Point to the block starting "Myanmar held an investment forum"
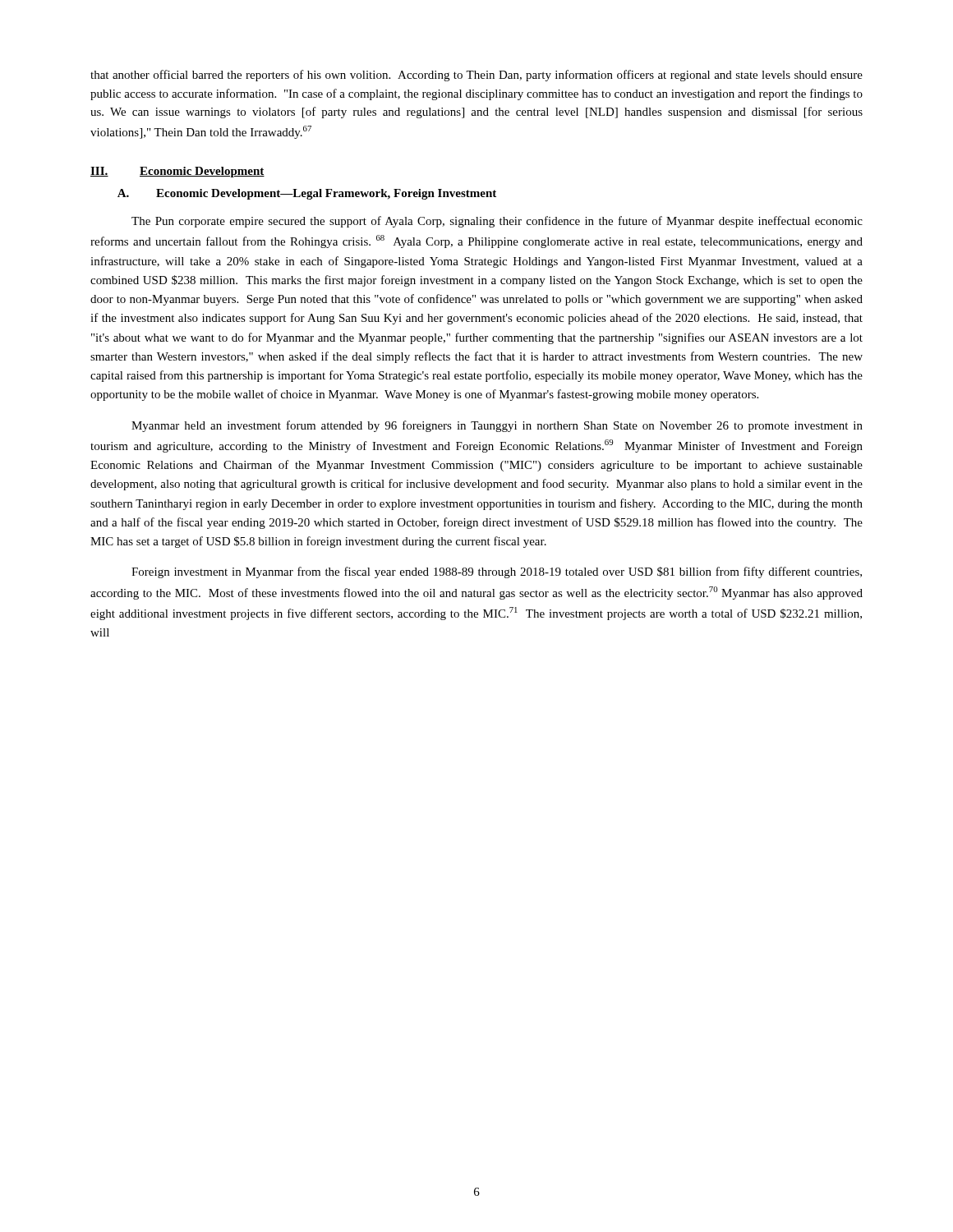The image size is (953, 1232). point(476,483)
